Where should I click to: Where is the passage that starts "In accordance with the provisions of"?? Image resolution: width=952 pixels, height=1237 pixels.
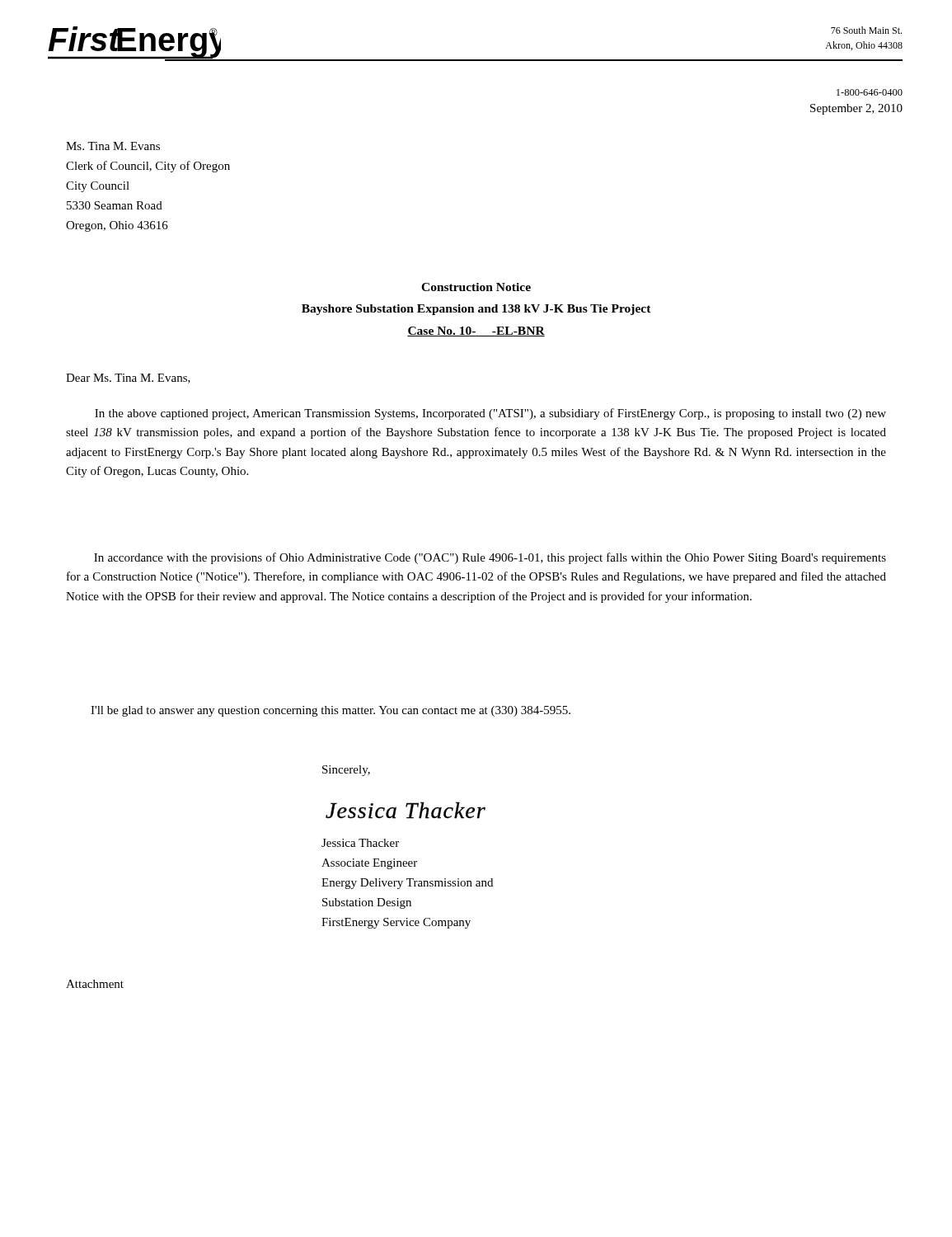[476, 577]
